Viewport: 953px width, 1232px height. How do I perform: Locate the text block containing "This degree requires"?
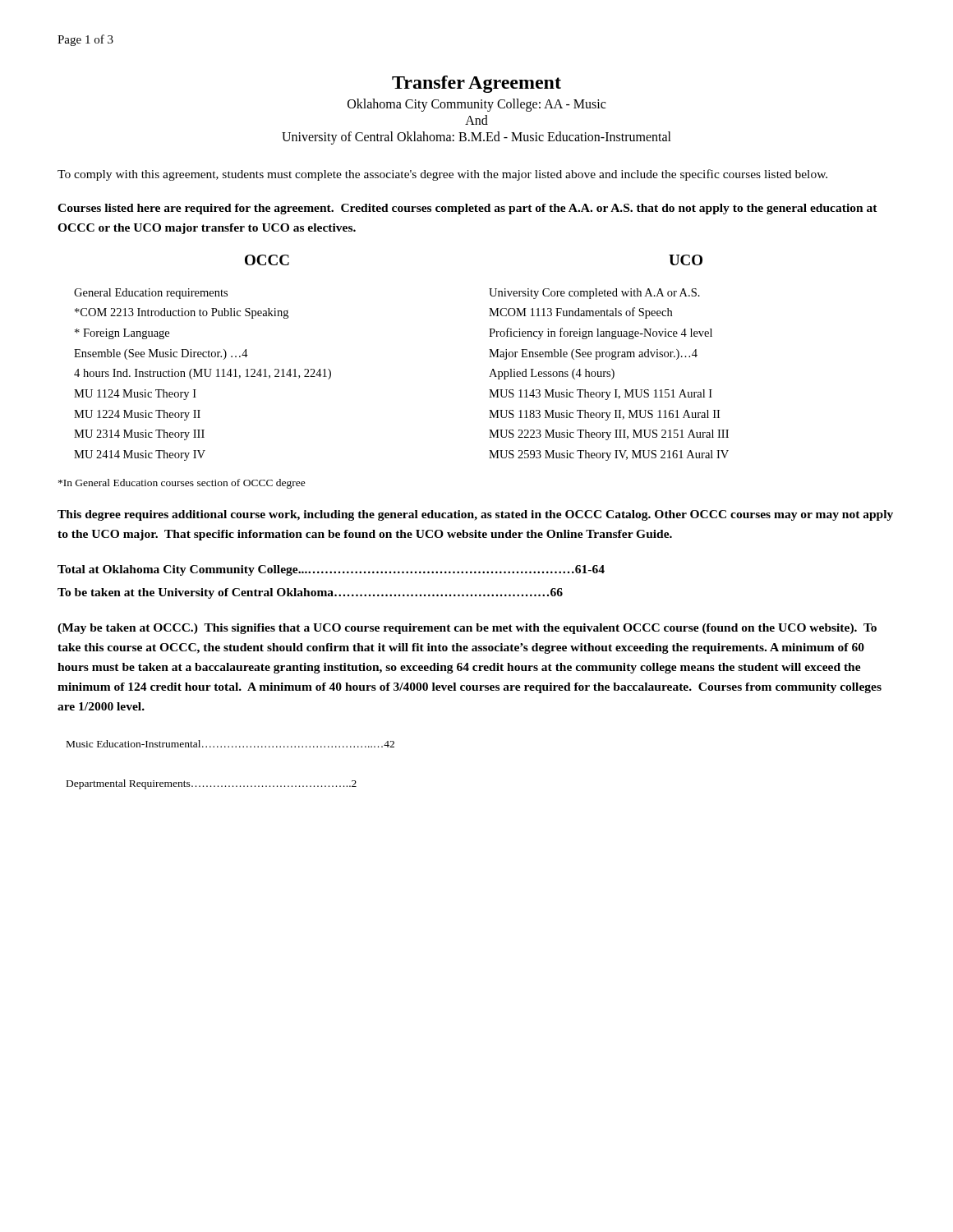pyautogui.click(x=475, y=523)
